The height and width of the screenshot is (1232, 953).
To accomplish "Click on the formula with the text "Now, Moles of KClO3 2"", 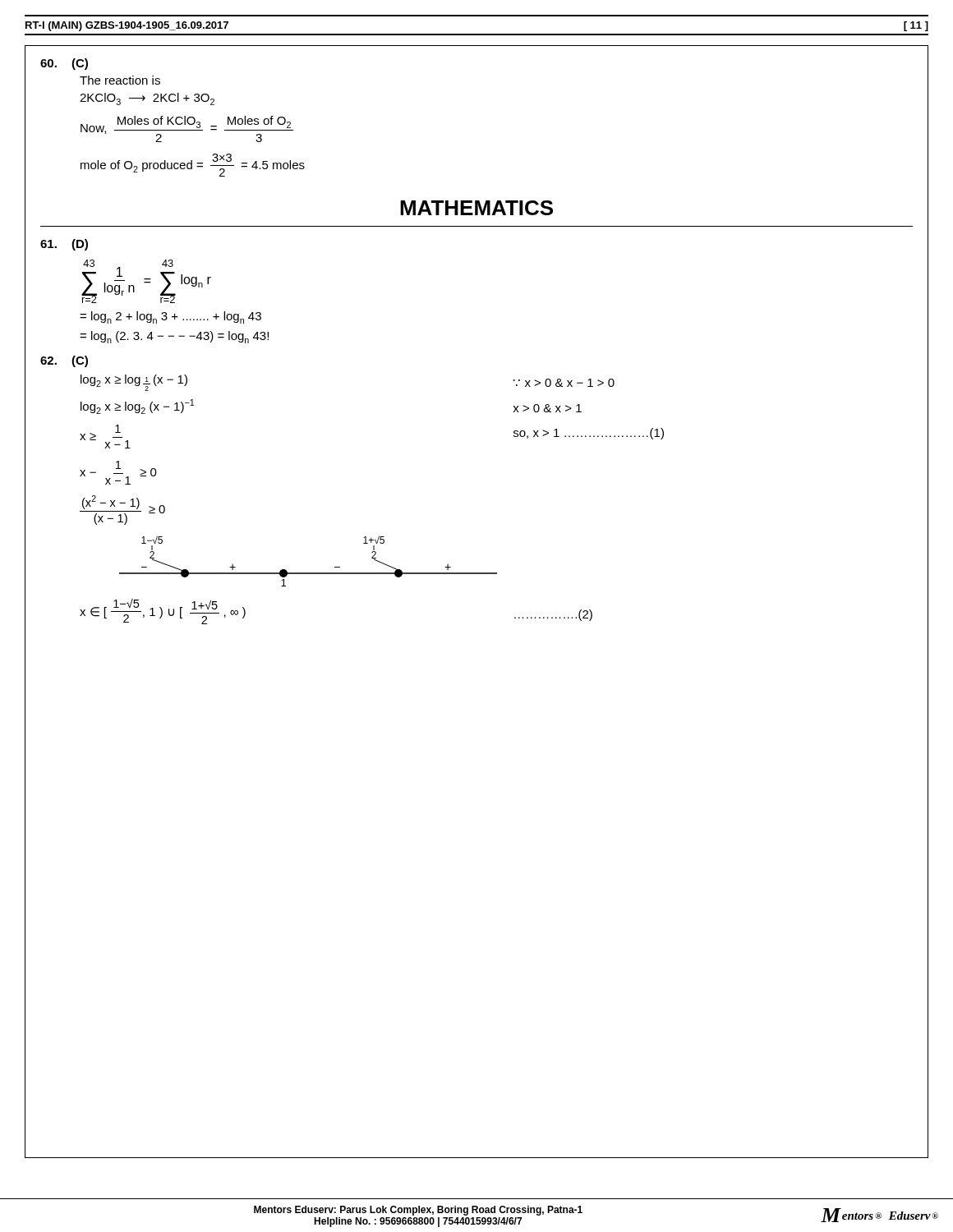I will pyautogui.click(x=187, y=129).
